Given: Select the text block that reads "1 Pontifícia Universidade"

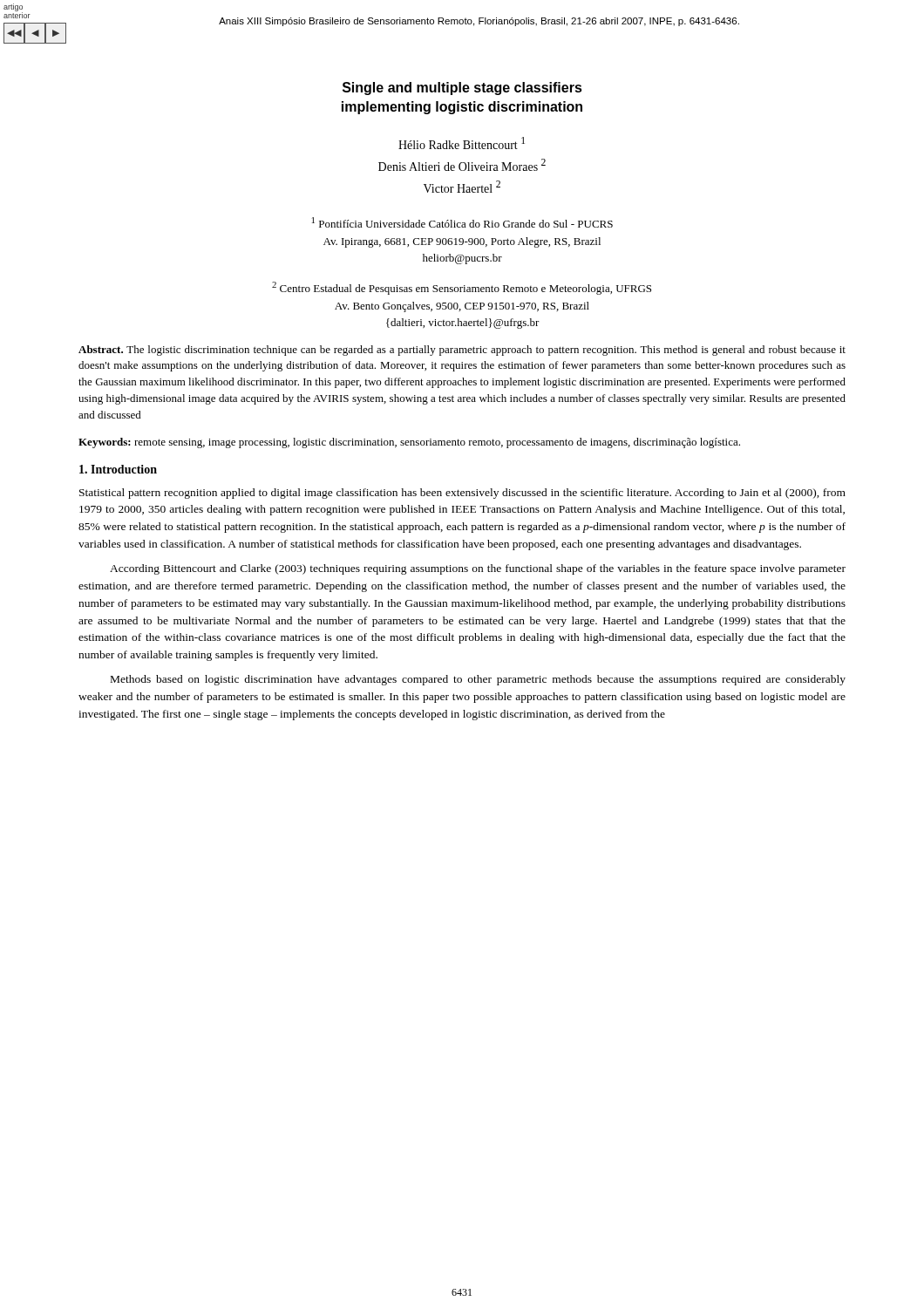Looking at the screenshot, I should [462, 239].
